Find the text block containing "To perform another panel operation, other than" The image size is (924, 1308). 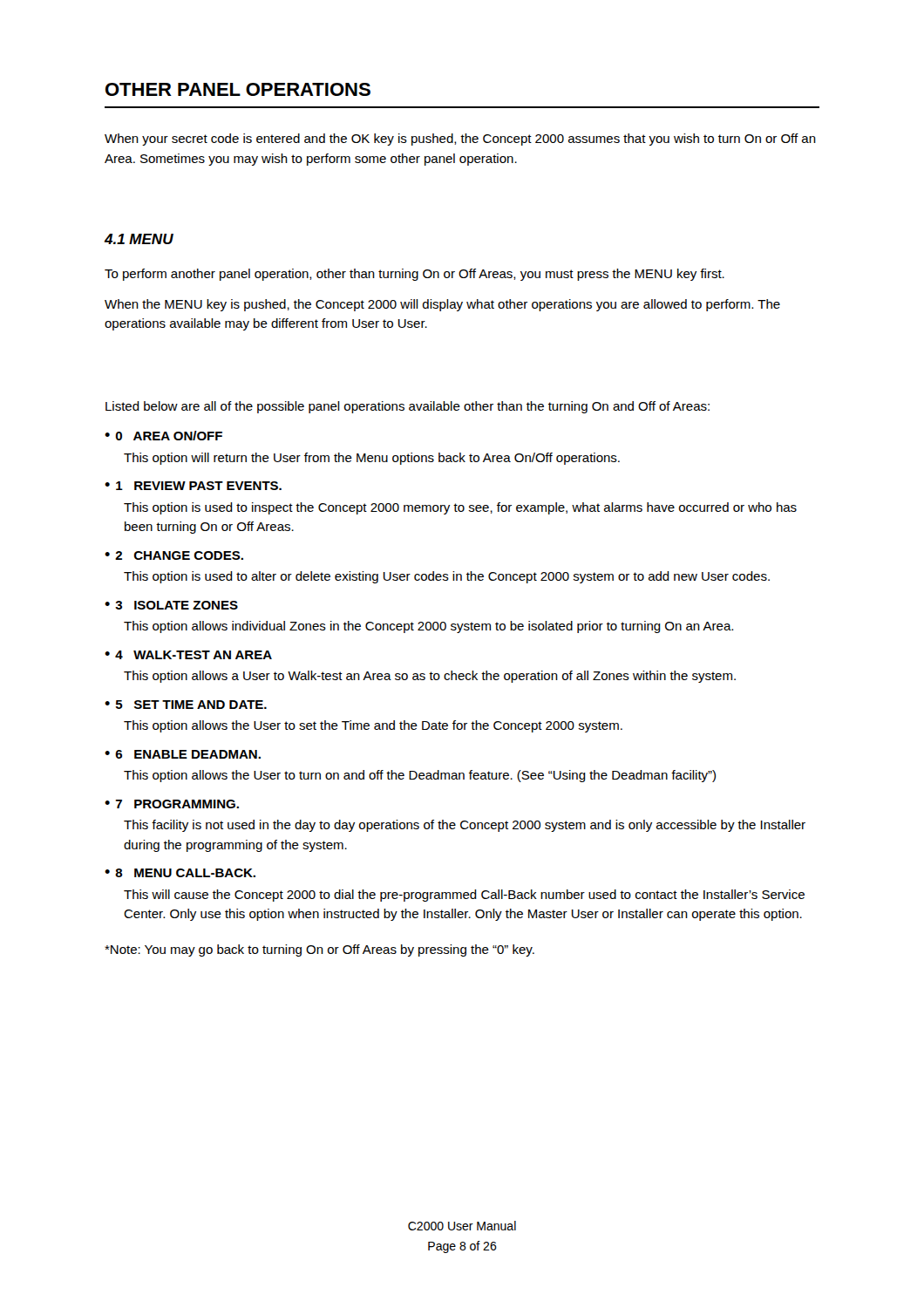(x=415, y=273)
